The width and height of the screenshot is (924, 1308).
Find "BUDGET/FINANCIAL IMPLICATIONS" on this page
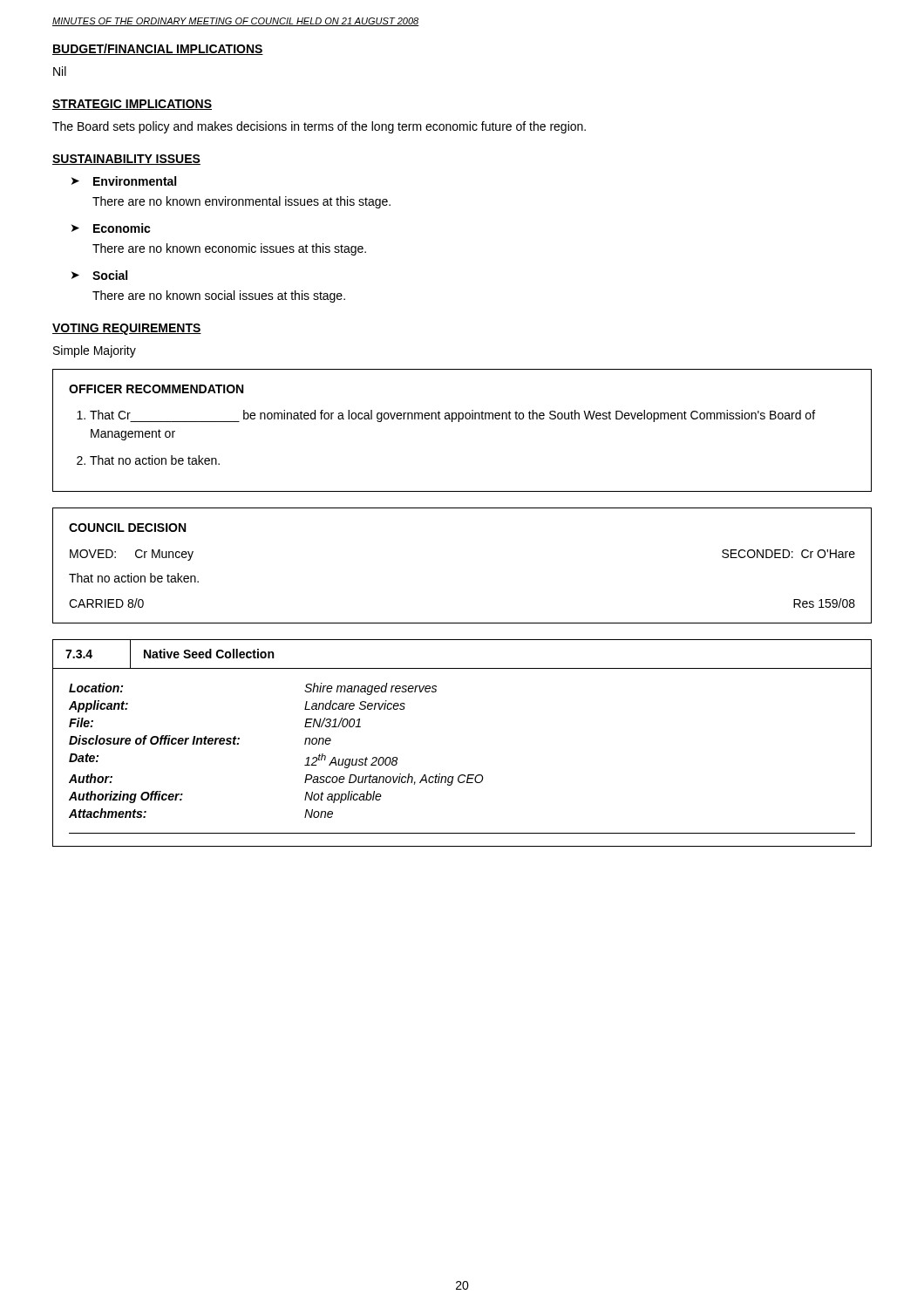pyautogui.click(x=158, y=49)
